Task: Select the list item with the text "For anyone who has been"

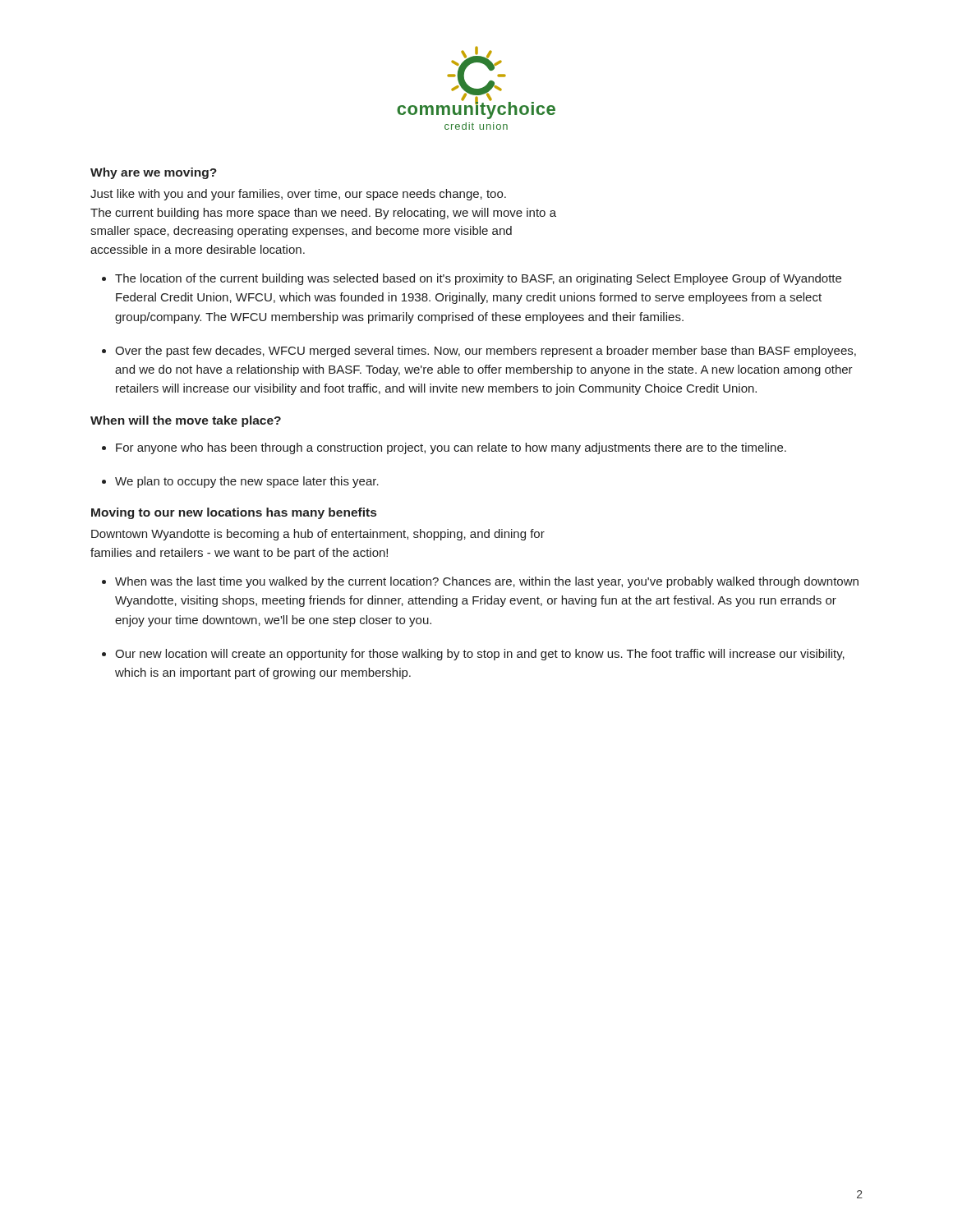Action: coord(451,447)
